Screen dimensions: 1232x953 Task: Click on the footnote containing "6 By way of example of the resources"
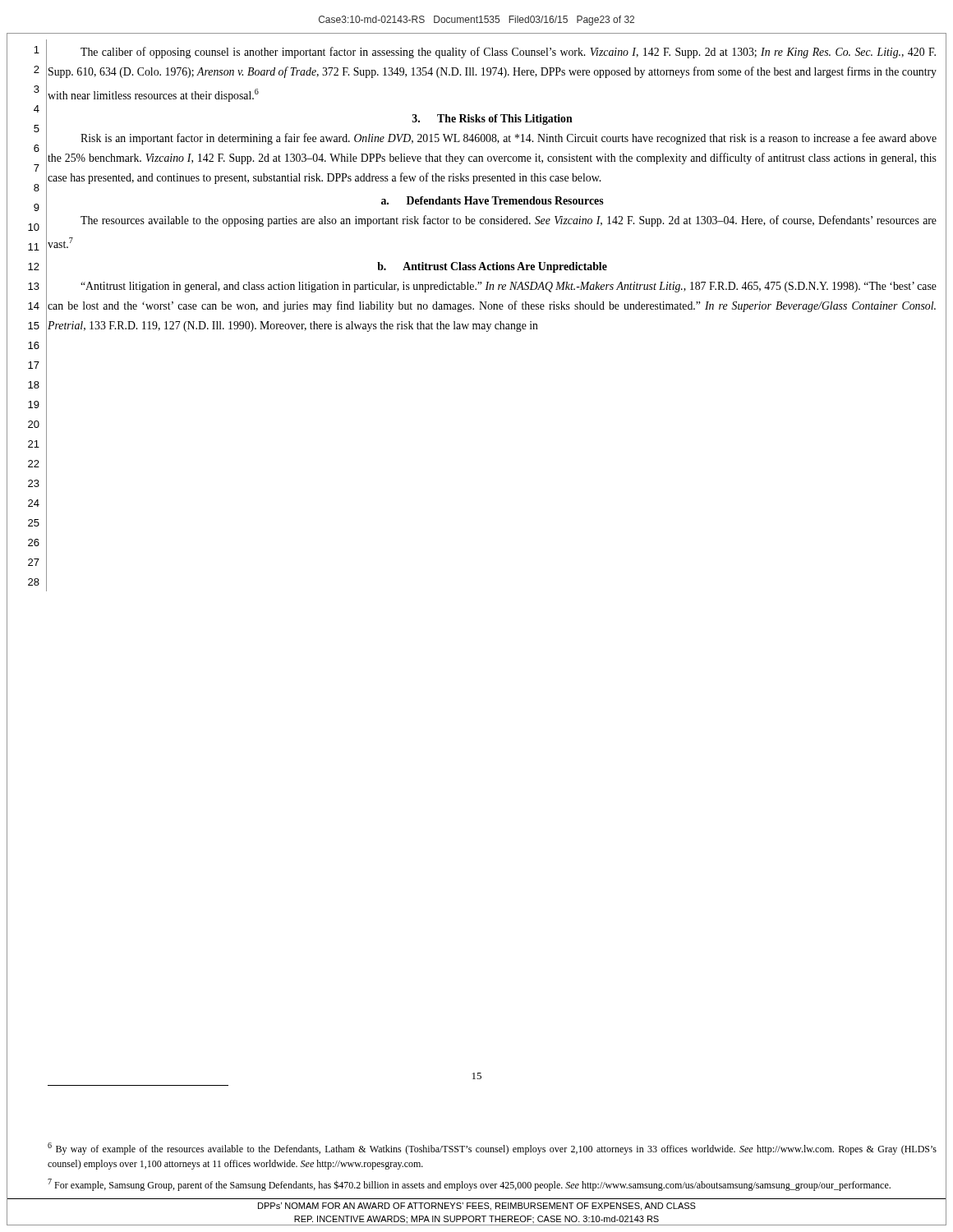[x=492, y=1155]
